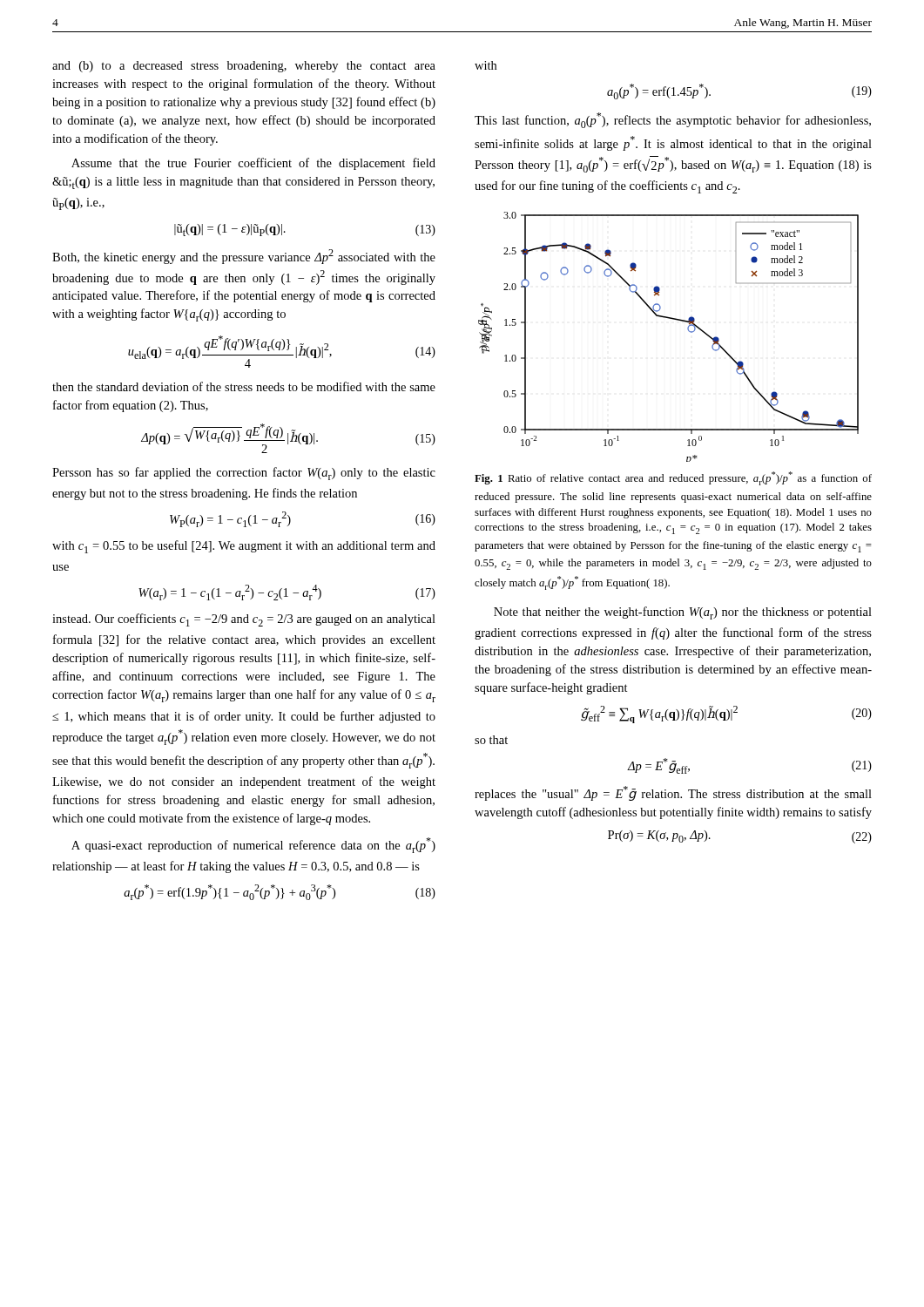Where is the formula that starts "W(ar) = 1 − c1(1 − ar2)"?
The image size is (924, 1307).
244,593
